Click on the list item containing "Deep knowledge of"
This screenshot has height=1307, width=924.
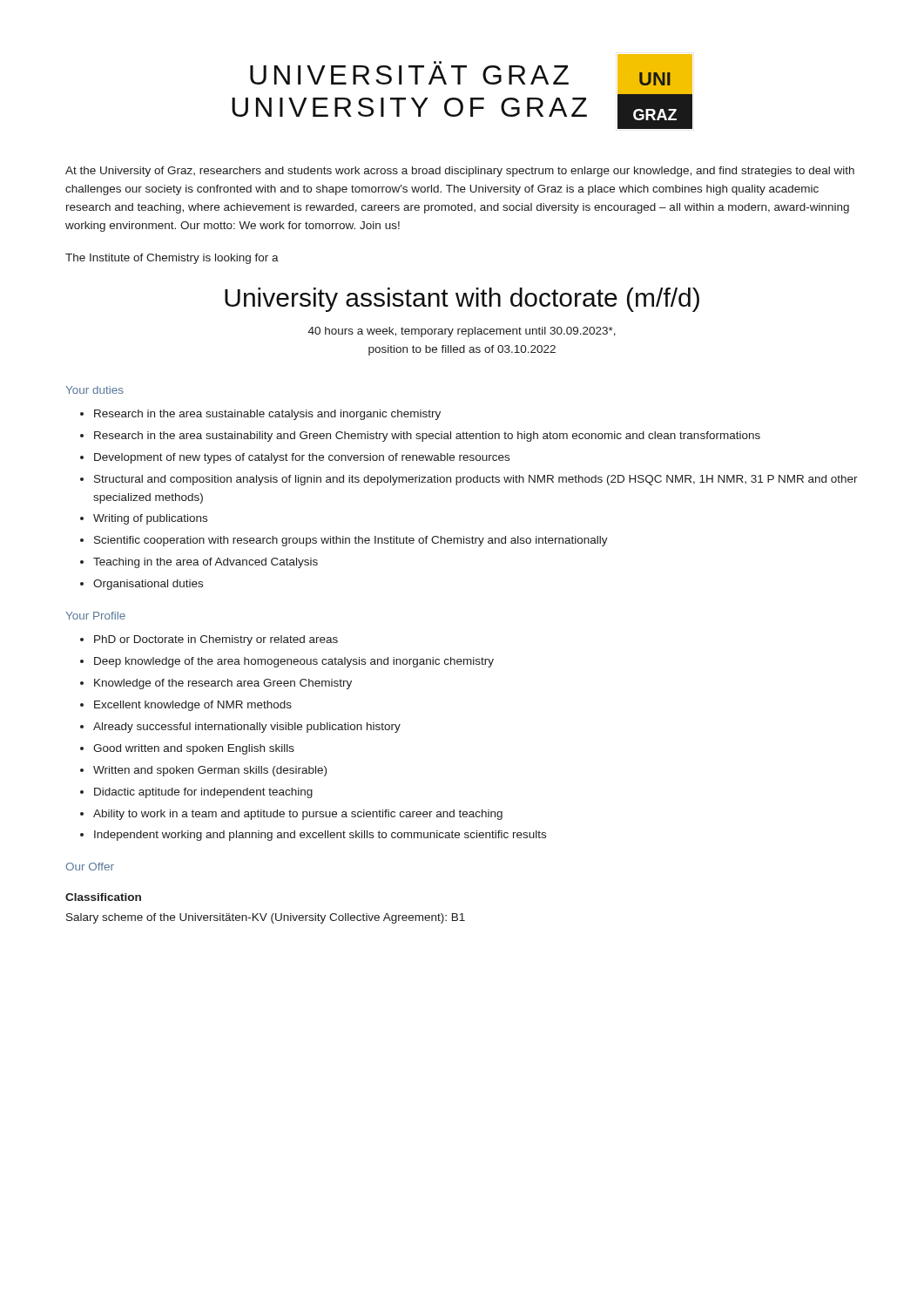click(293, 661)
